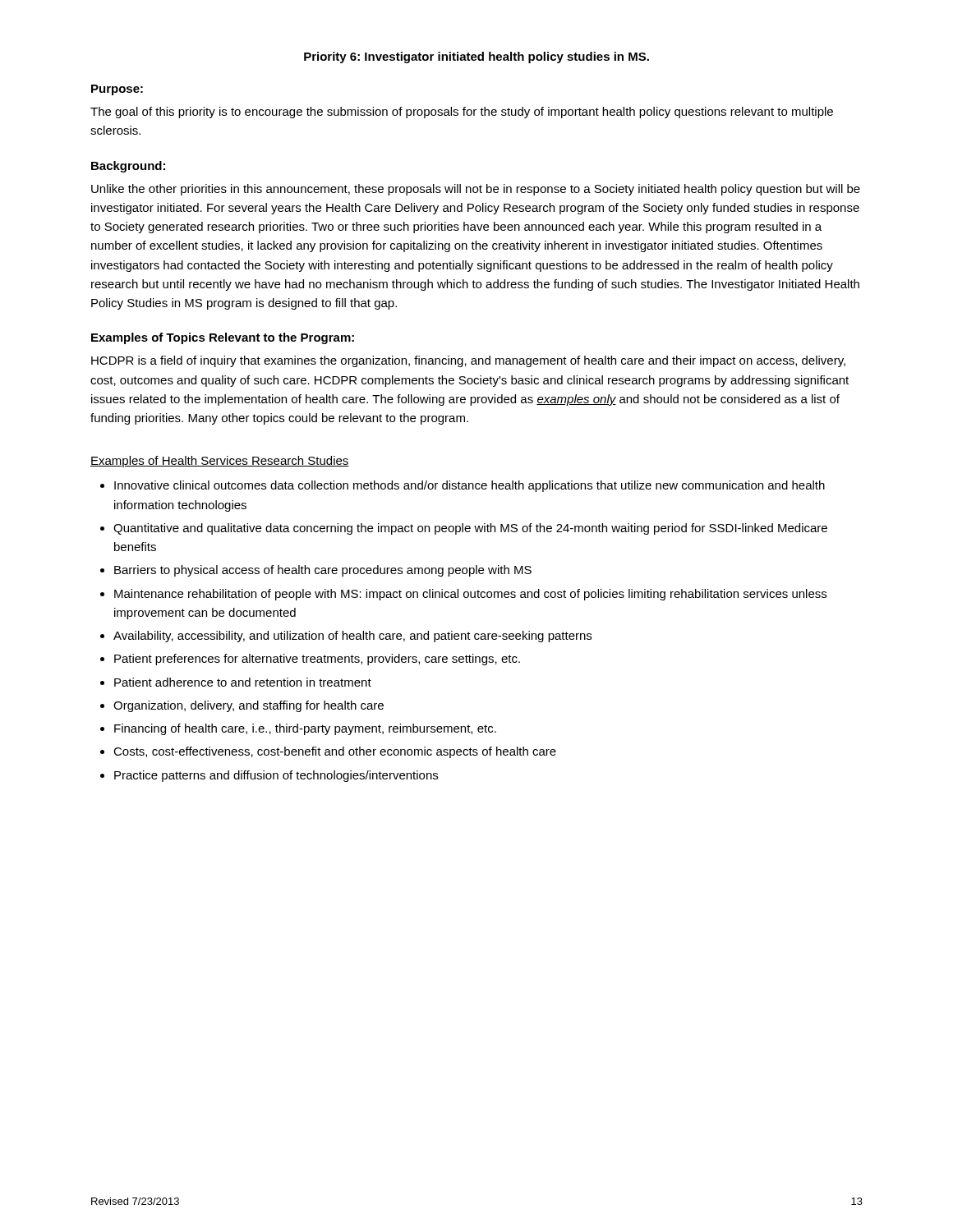Click the passage that begins "HCDPR is a field of inquiry"

(470, 389)
